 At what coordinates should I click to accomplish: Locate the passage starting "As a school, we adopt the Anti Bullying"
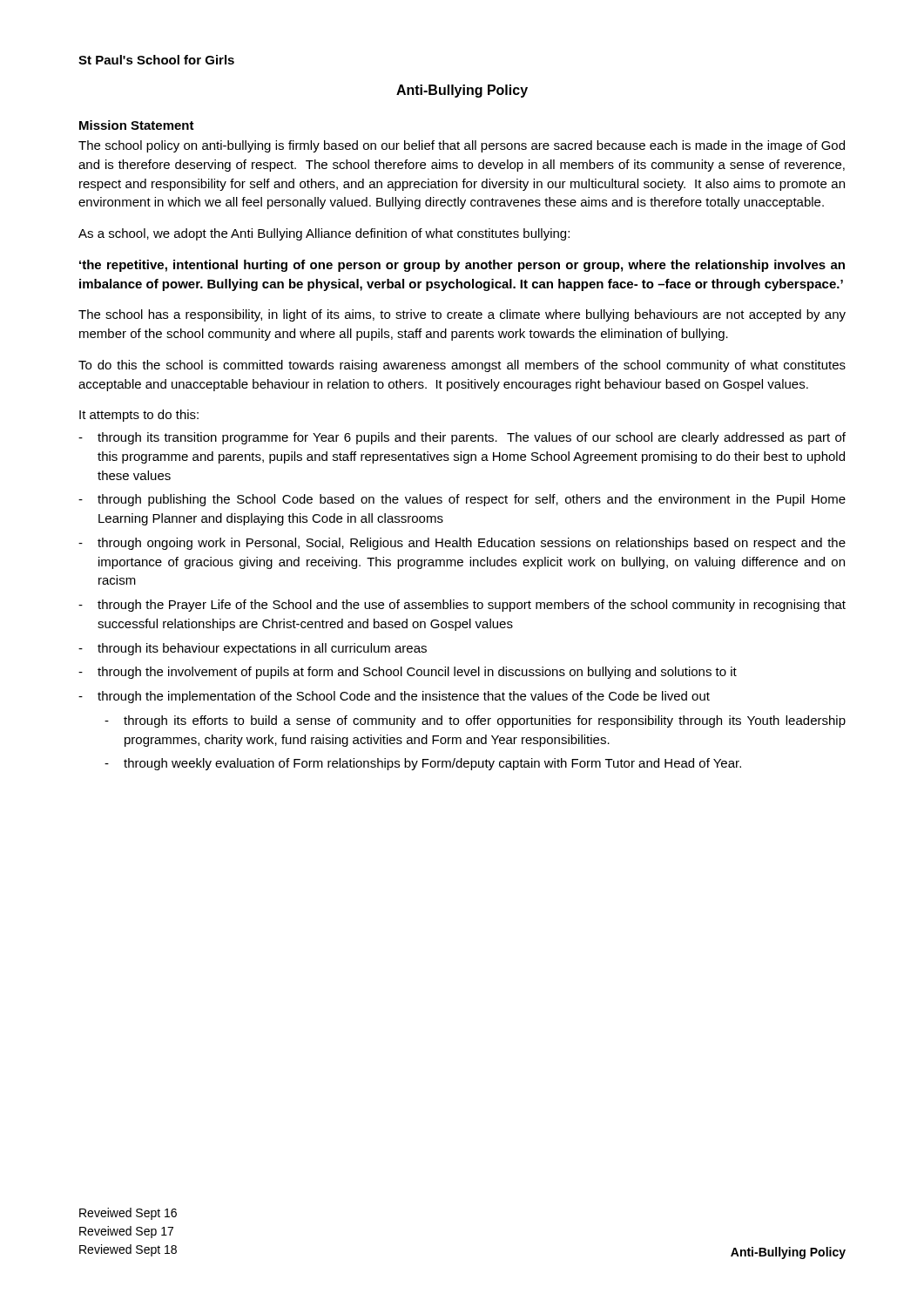coord(325,233)
